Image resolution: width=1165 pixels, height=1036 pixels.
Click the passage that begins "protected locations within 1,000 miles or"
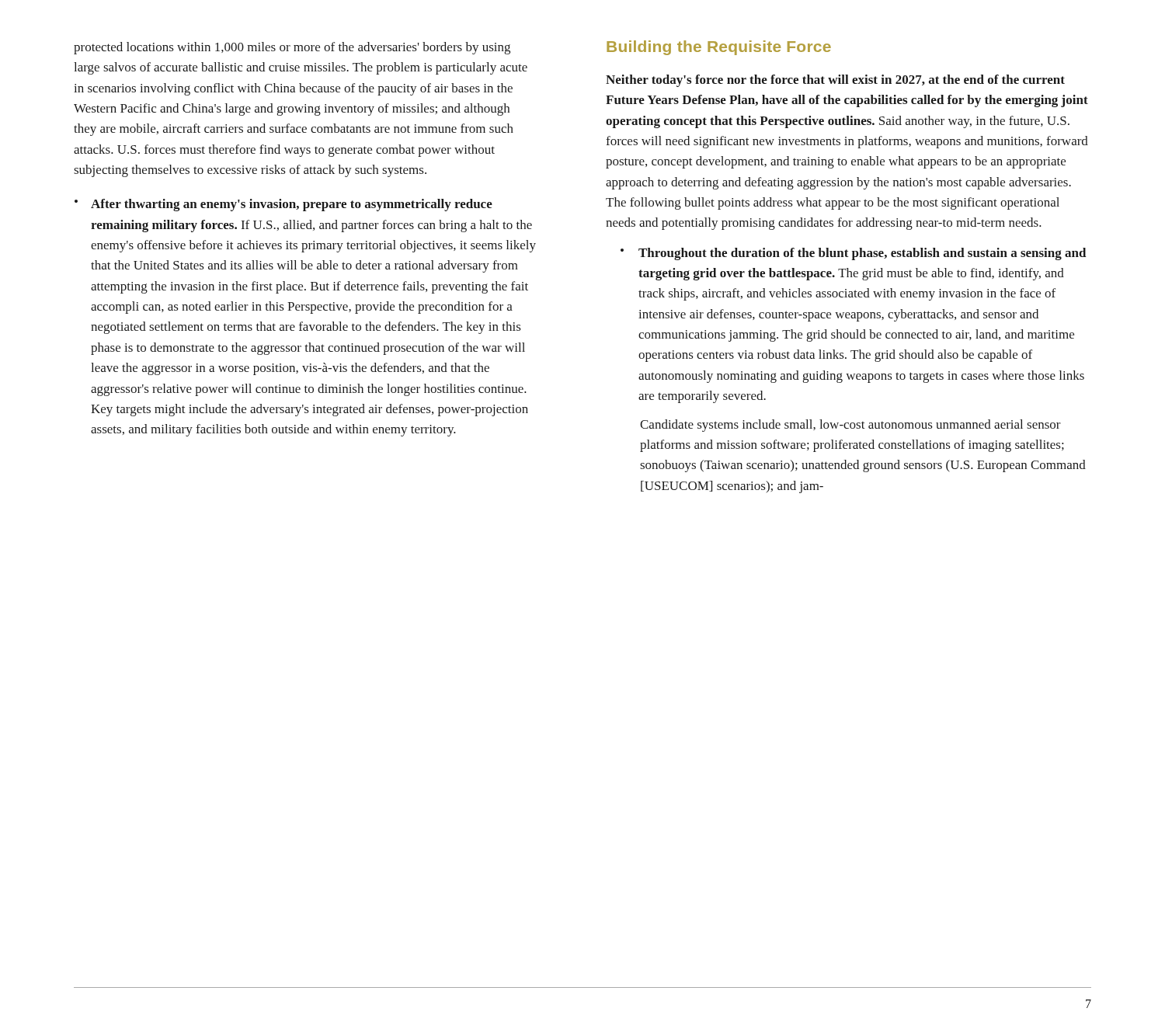click(x=301, y=108)
